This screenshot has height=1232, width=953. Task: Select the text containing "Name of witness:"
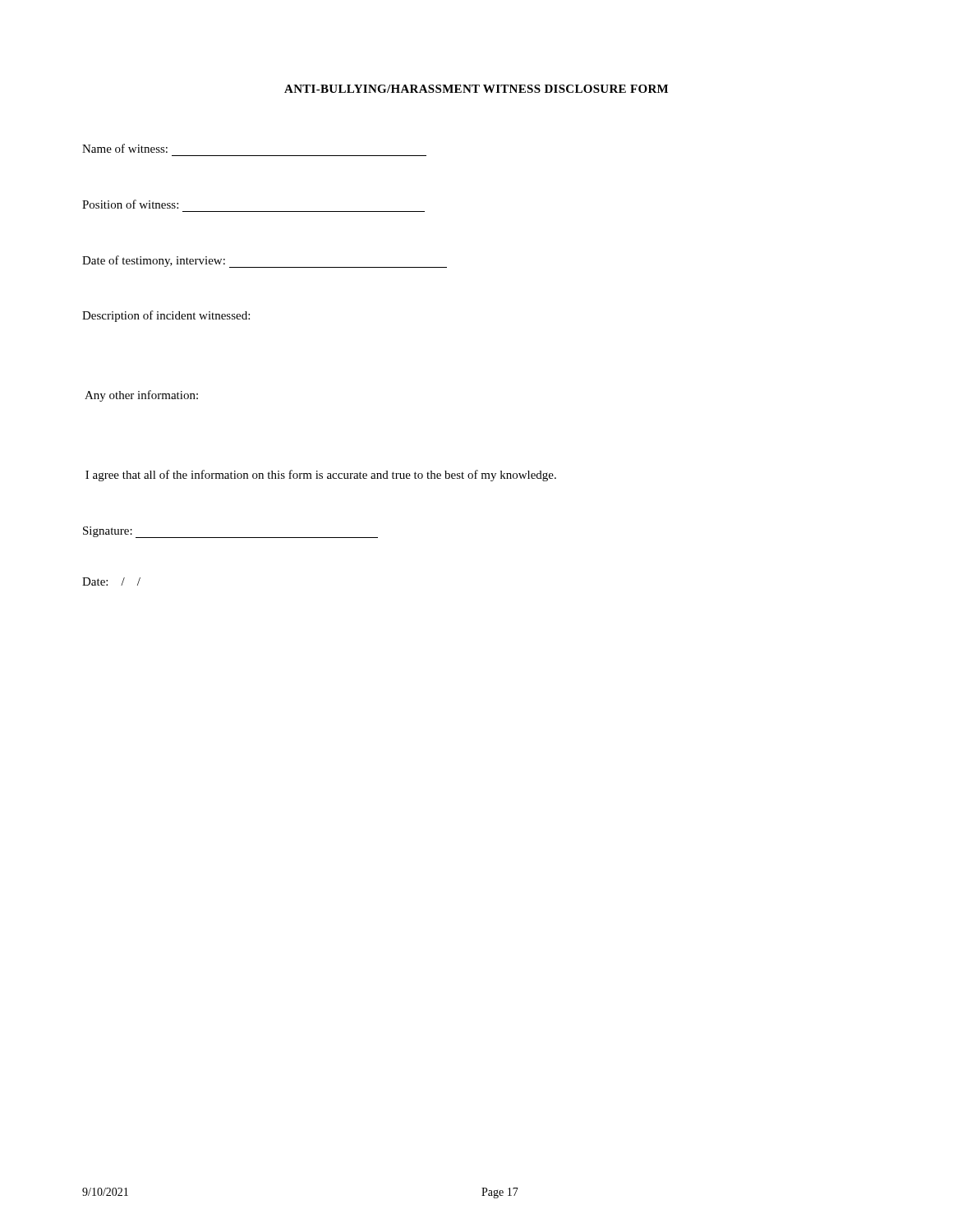pyautogui.click(x=254, y=149)
